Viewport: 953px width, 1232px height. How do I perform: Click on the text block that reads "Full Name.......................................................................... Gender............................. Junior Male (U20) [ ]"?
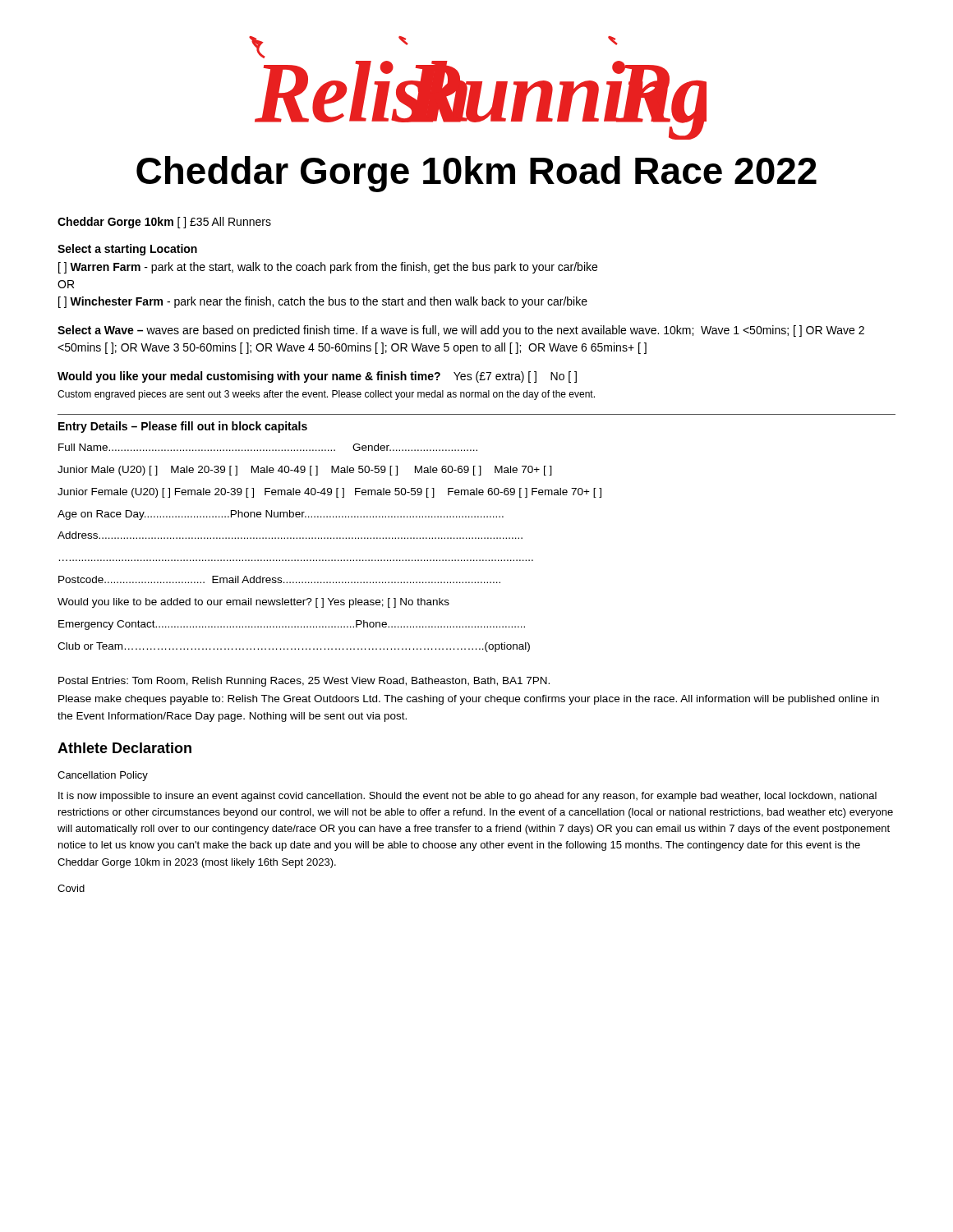476,547
